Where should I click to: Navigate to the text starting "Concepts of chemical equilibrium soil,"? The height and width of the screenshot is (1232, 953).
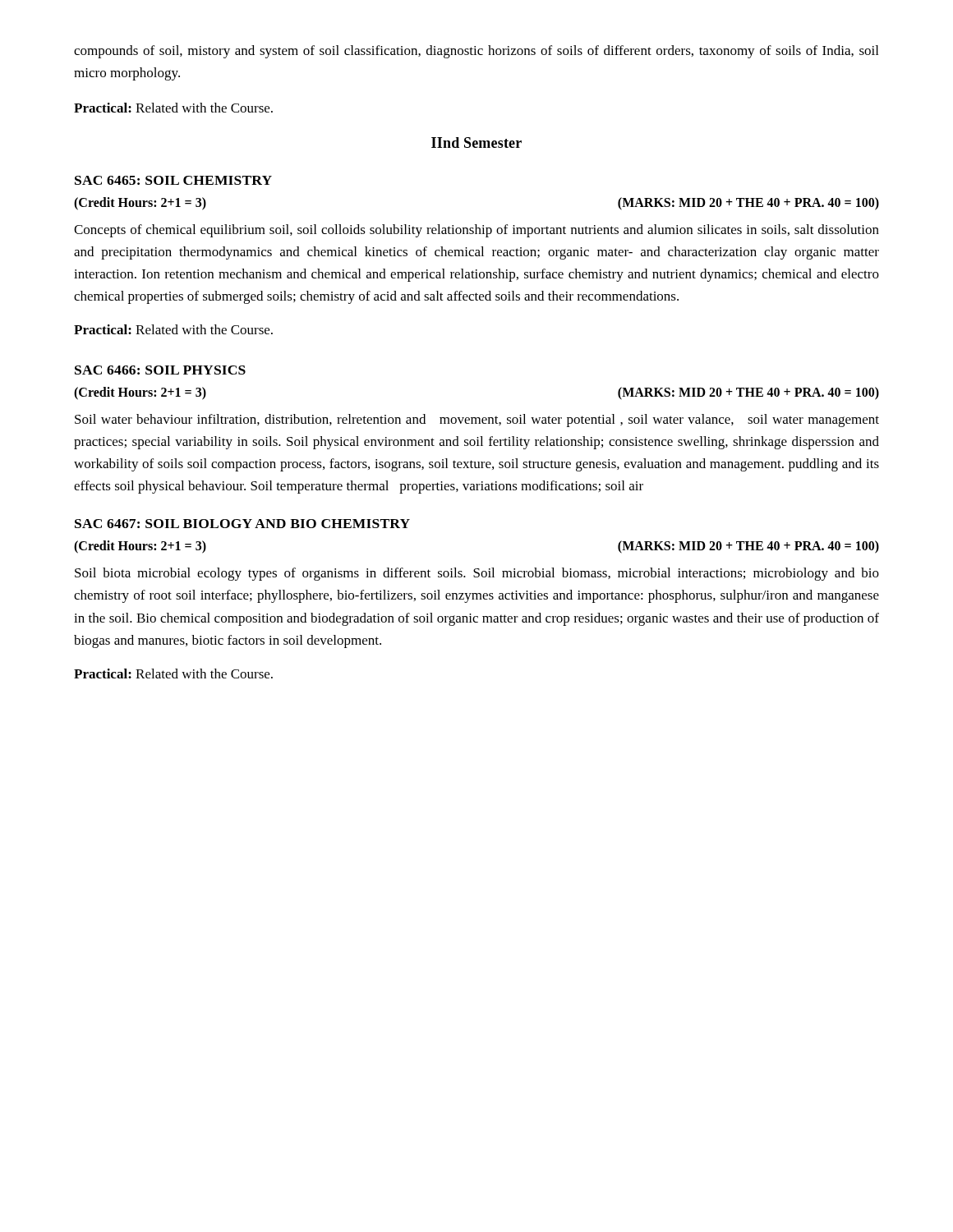click(476, 263)
